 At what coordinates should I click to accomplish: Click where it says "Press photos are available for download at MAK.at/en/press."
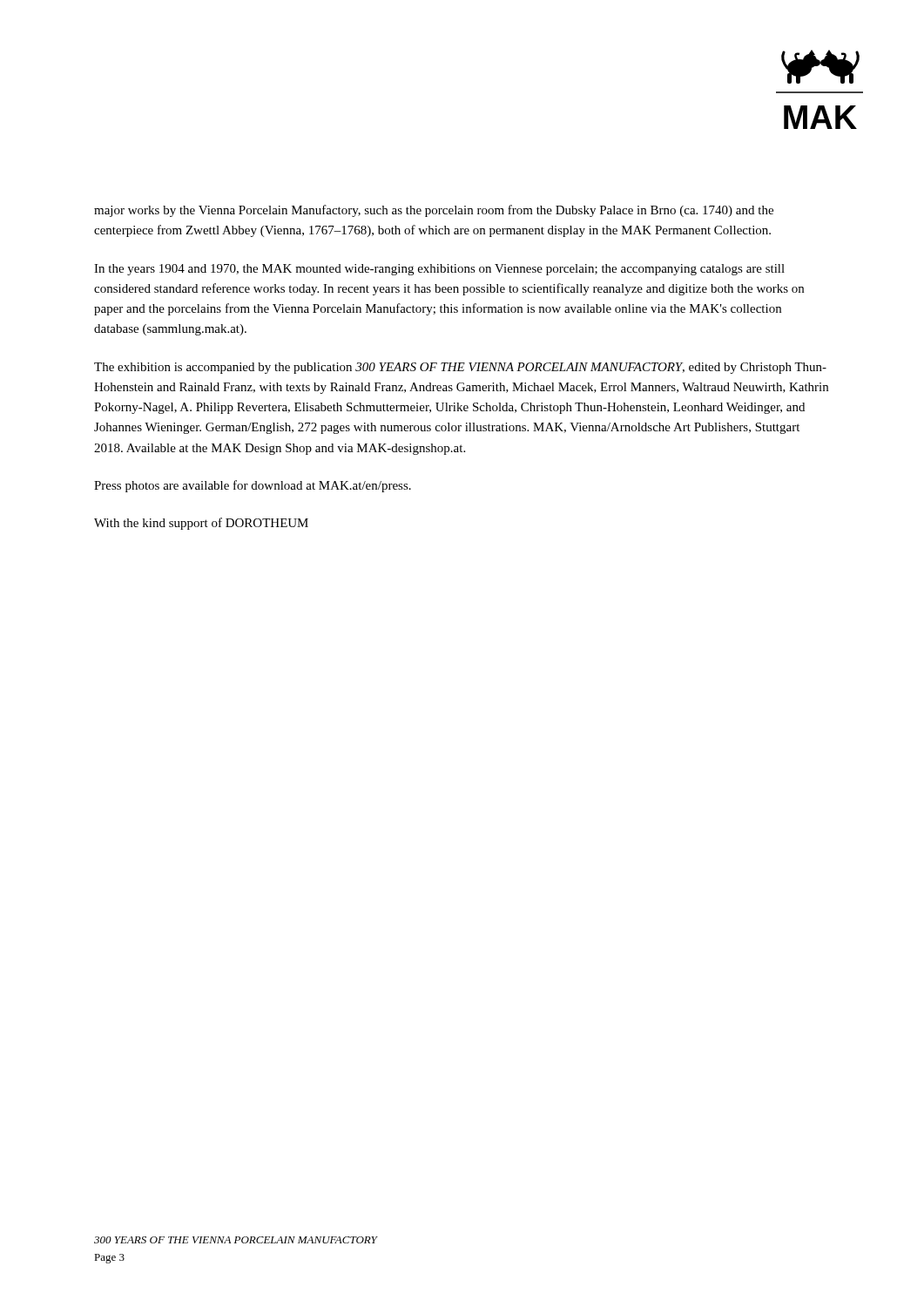(x=253, y=485)
